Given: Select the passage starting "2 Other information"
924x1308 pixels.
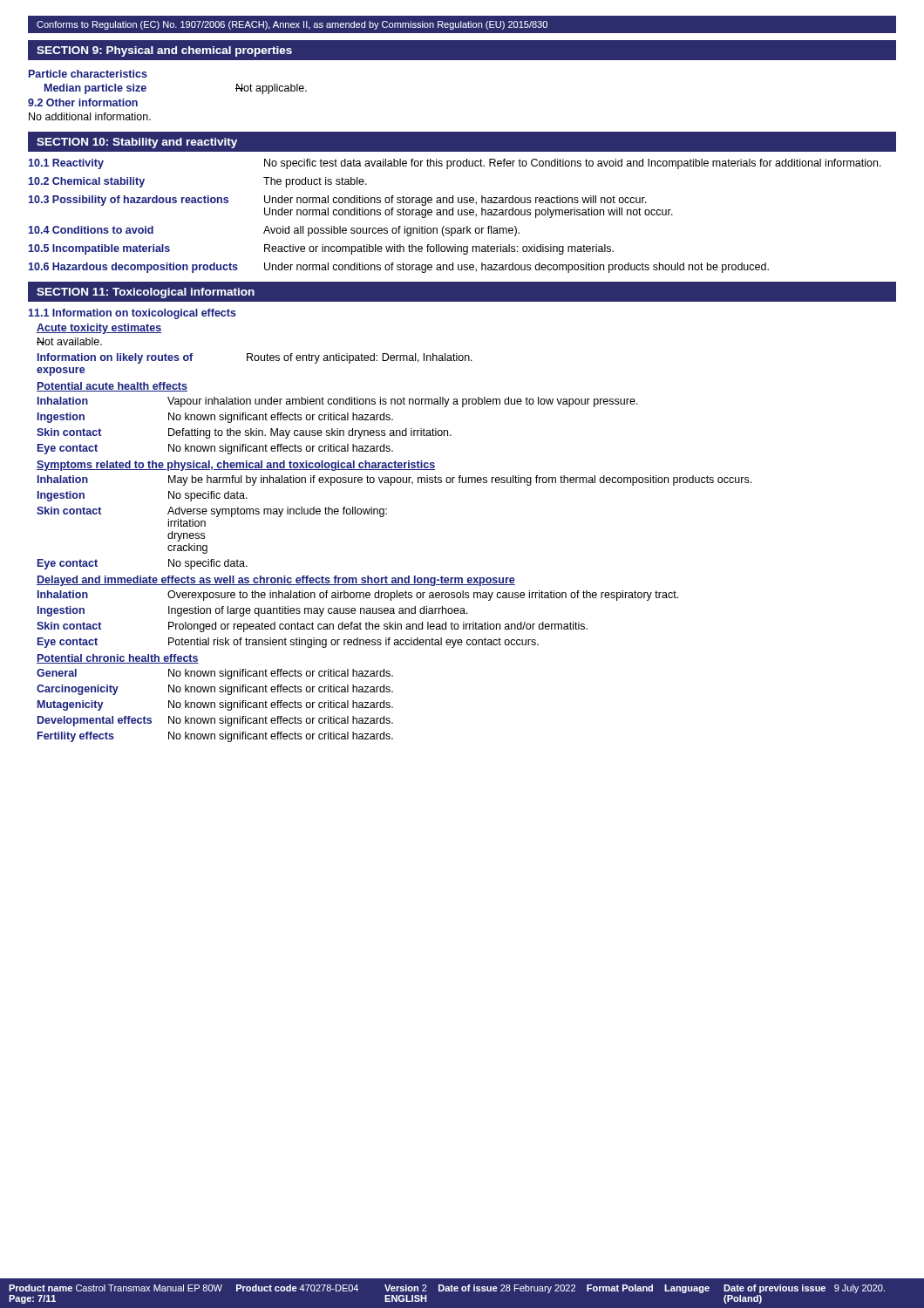Looking at the screenshot, I should tap(83, 103).
